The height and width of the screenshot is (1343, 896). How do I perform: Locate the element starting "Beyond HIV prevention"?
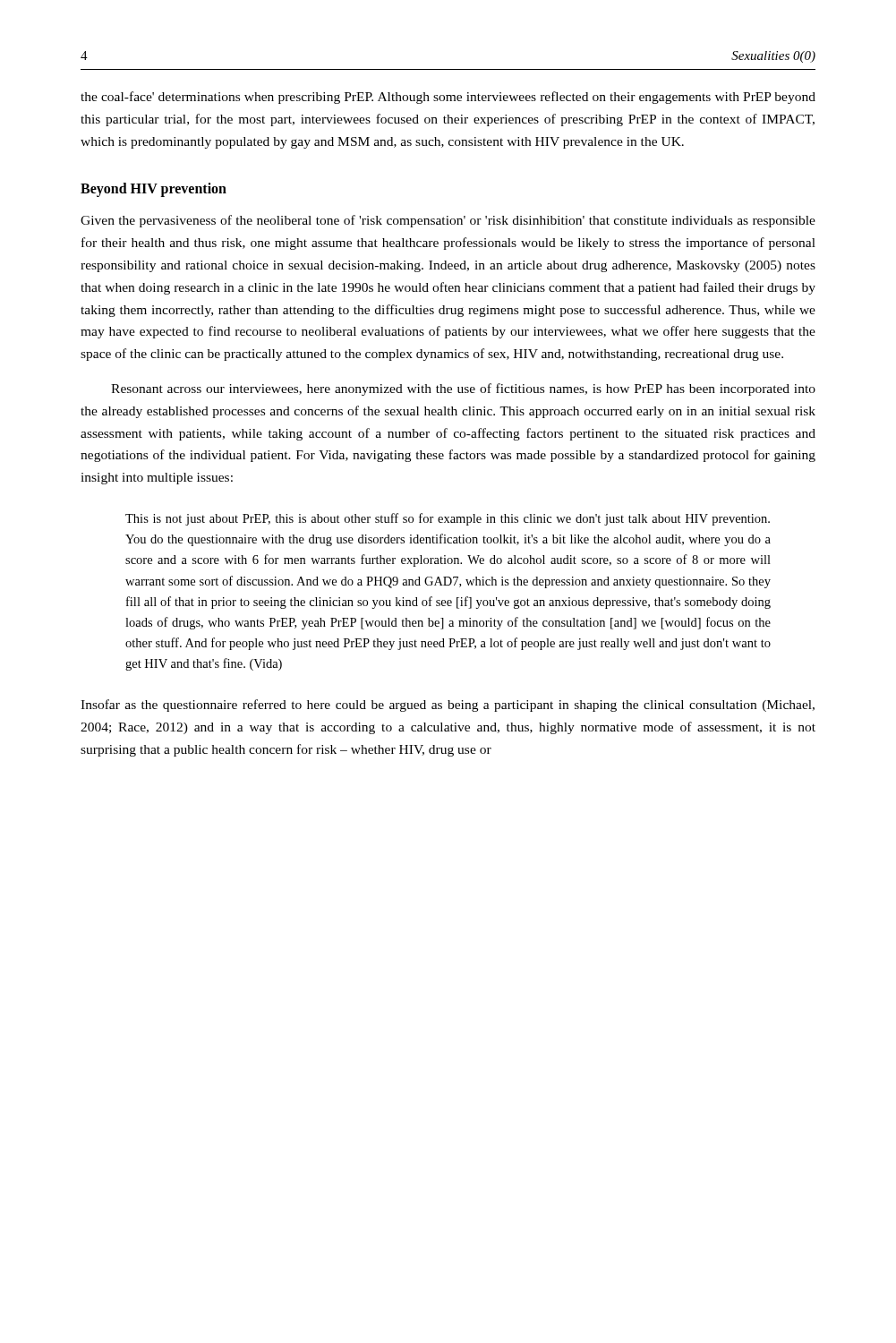click(x=153, y=189)
